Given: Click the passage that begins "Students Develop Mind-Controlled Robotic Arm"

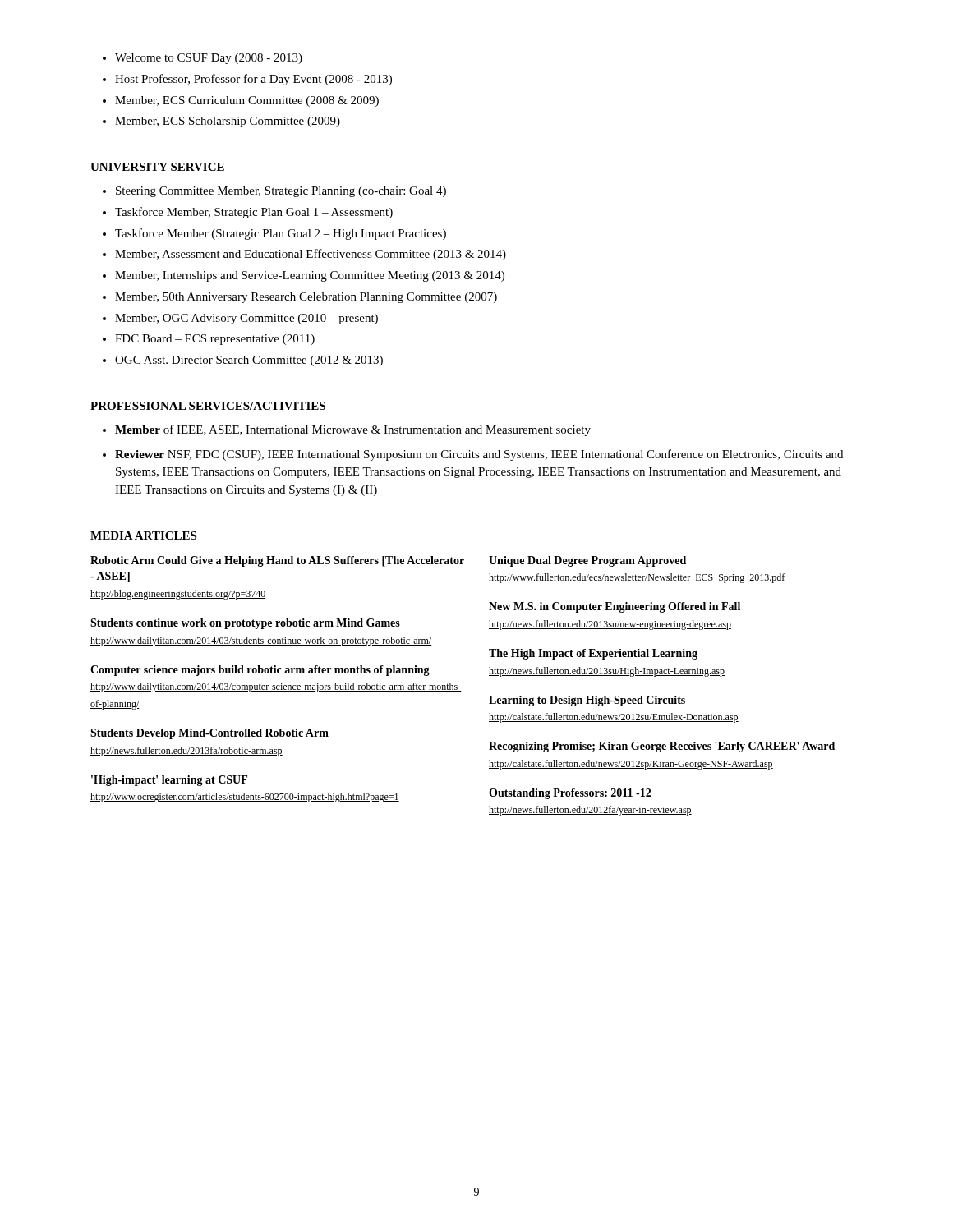Looking at the screenshot, I should [277, 742].
